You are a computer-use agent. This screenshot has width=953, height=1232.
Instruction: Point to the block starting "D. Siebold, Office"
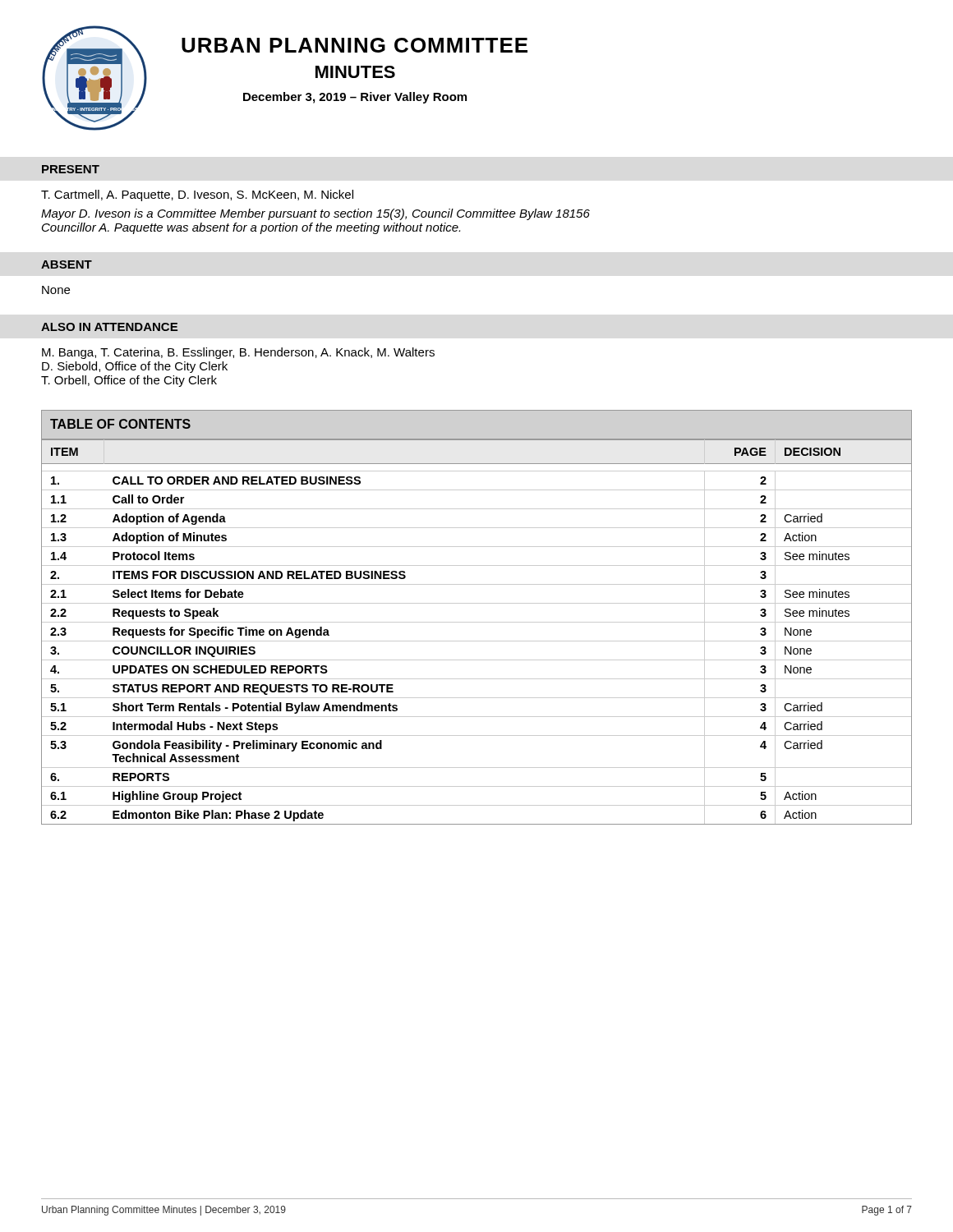(134, 366)
